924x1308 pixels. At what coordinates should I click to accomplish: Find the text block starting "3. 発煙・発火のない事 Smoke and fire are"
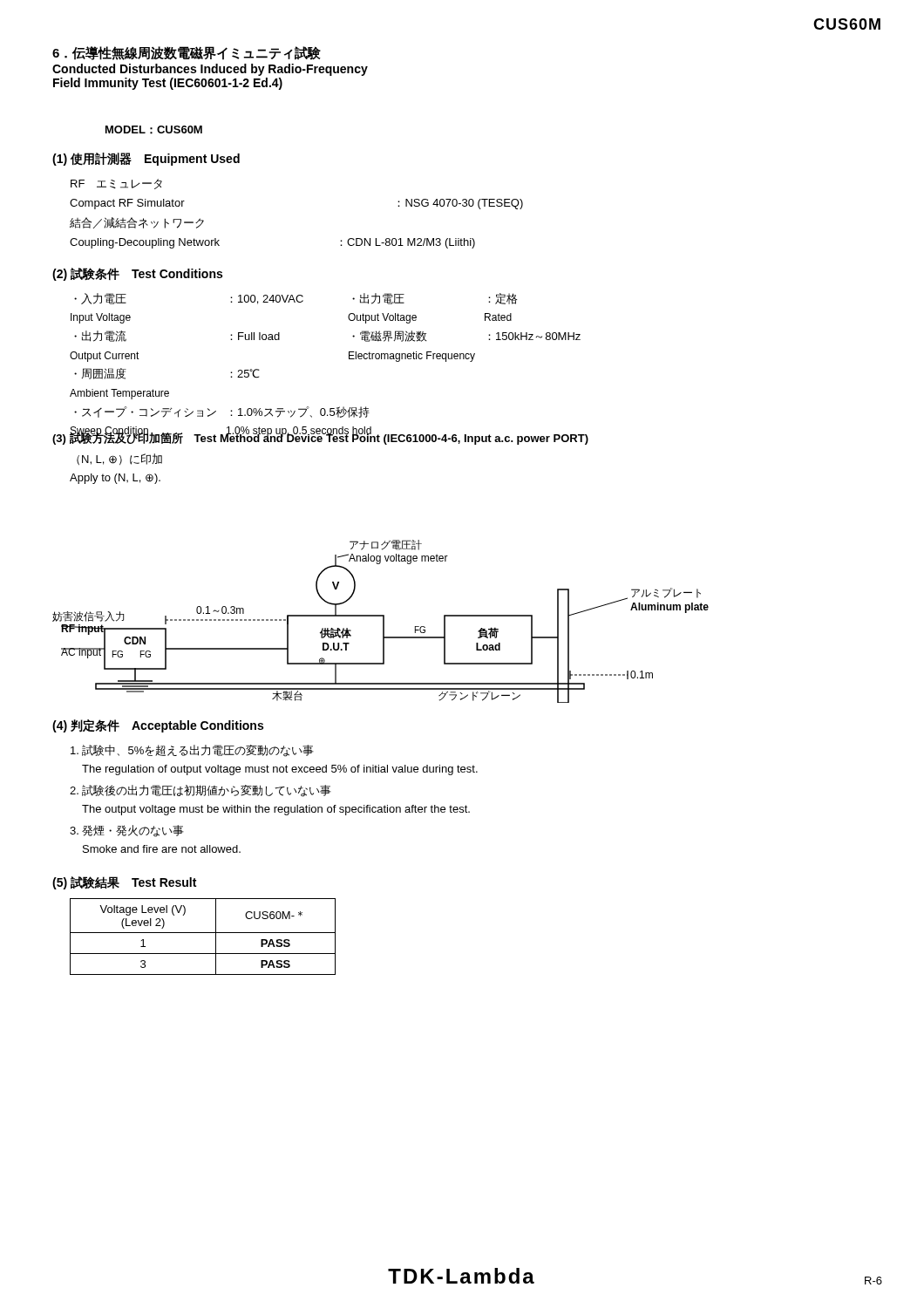coord(156,840)
